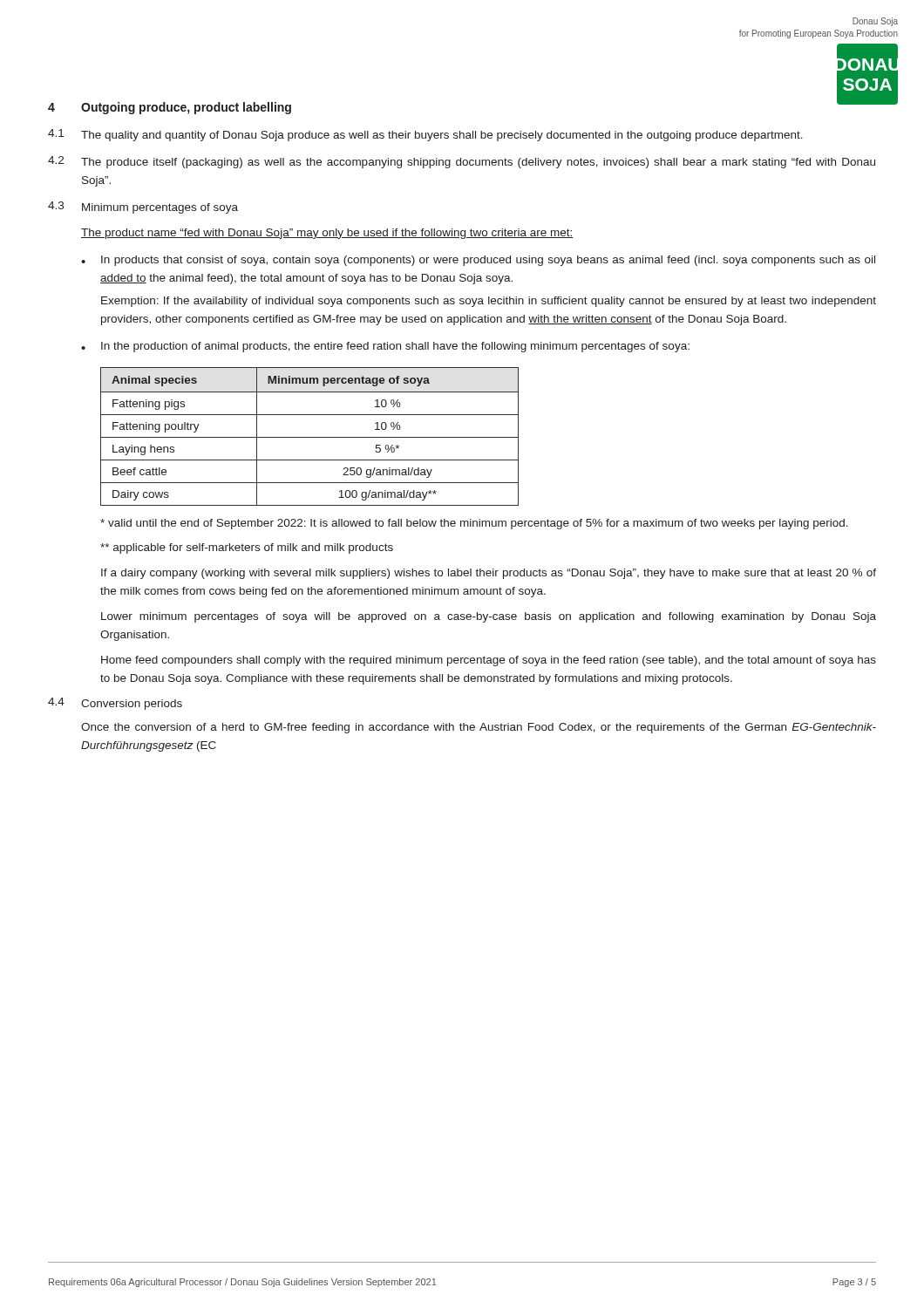
Task: Point to the block starting "2 The produce itself (packaging)"
Action: point(462,172)
